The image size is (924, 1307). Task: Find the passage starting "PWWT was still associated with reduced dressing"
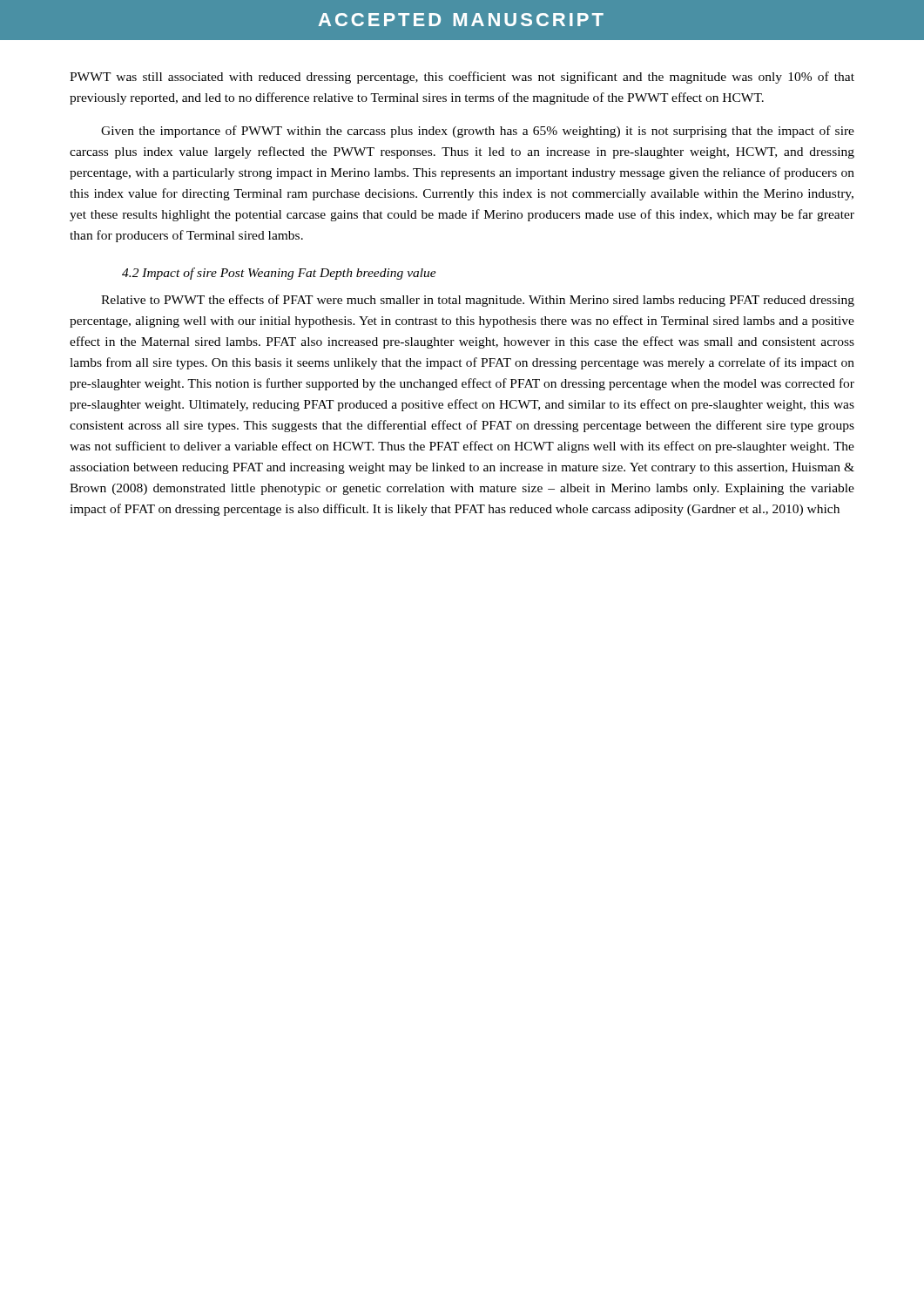pos(462,87)
